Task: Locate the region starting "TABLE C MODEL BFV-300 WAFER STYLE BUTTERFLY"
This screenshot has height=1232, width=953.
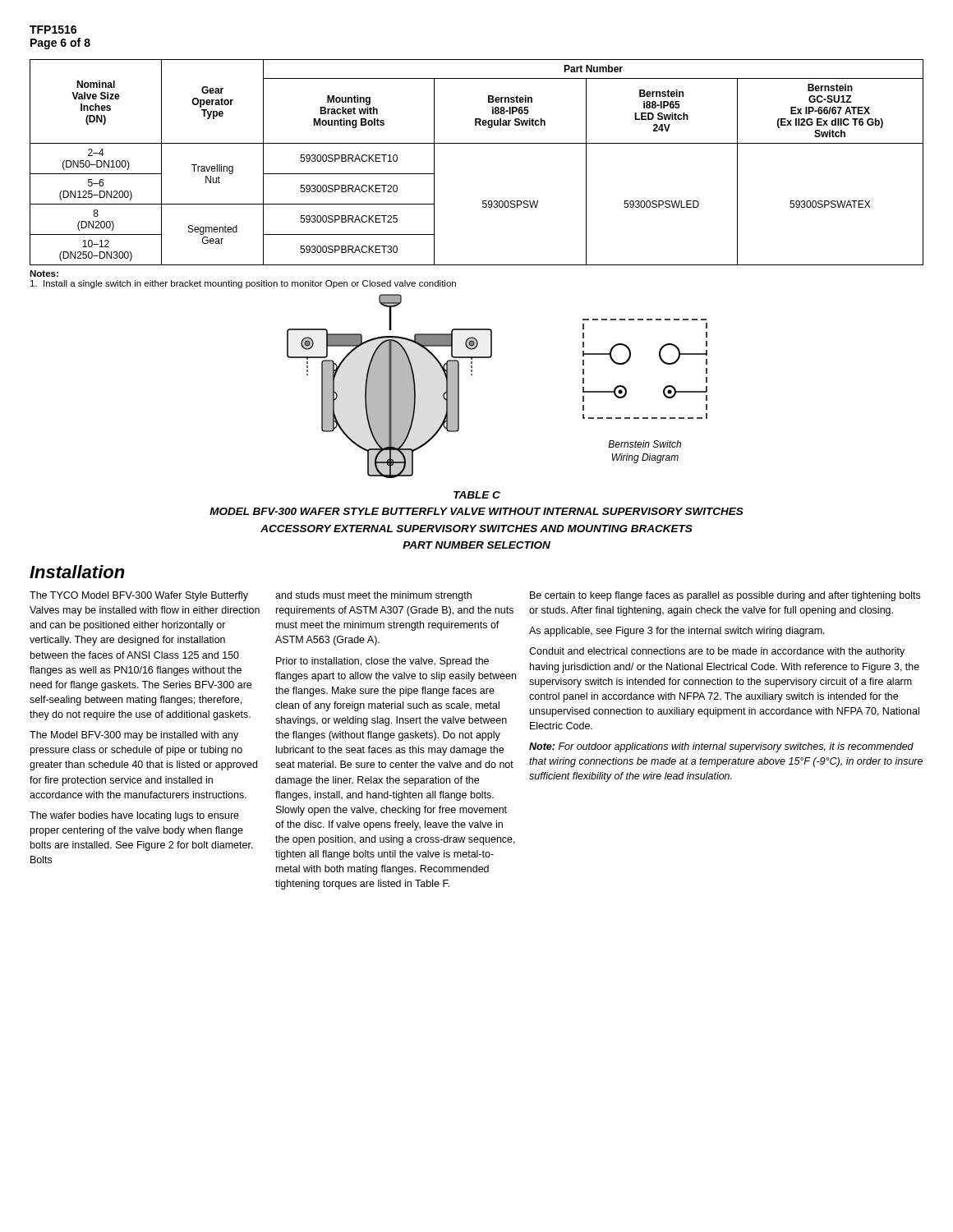Action: point(476,520)
